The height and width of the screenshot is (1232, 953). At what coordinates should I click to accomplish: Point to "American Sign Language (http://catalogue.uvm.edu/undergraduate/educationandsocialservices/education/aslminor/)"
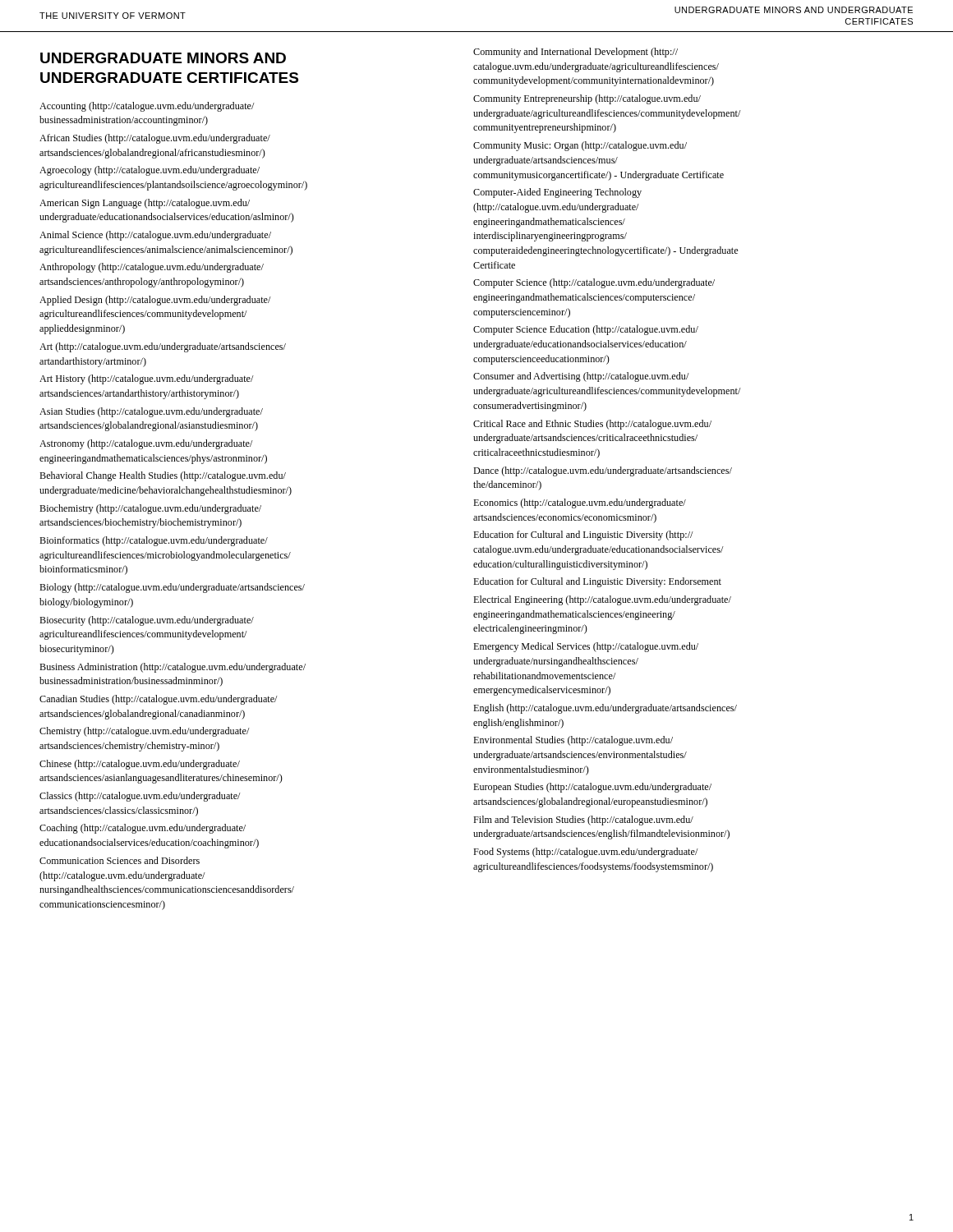pos(167,210)
